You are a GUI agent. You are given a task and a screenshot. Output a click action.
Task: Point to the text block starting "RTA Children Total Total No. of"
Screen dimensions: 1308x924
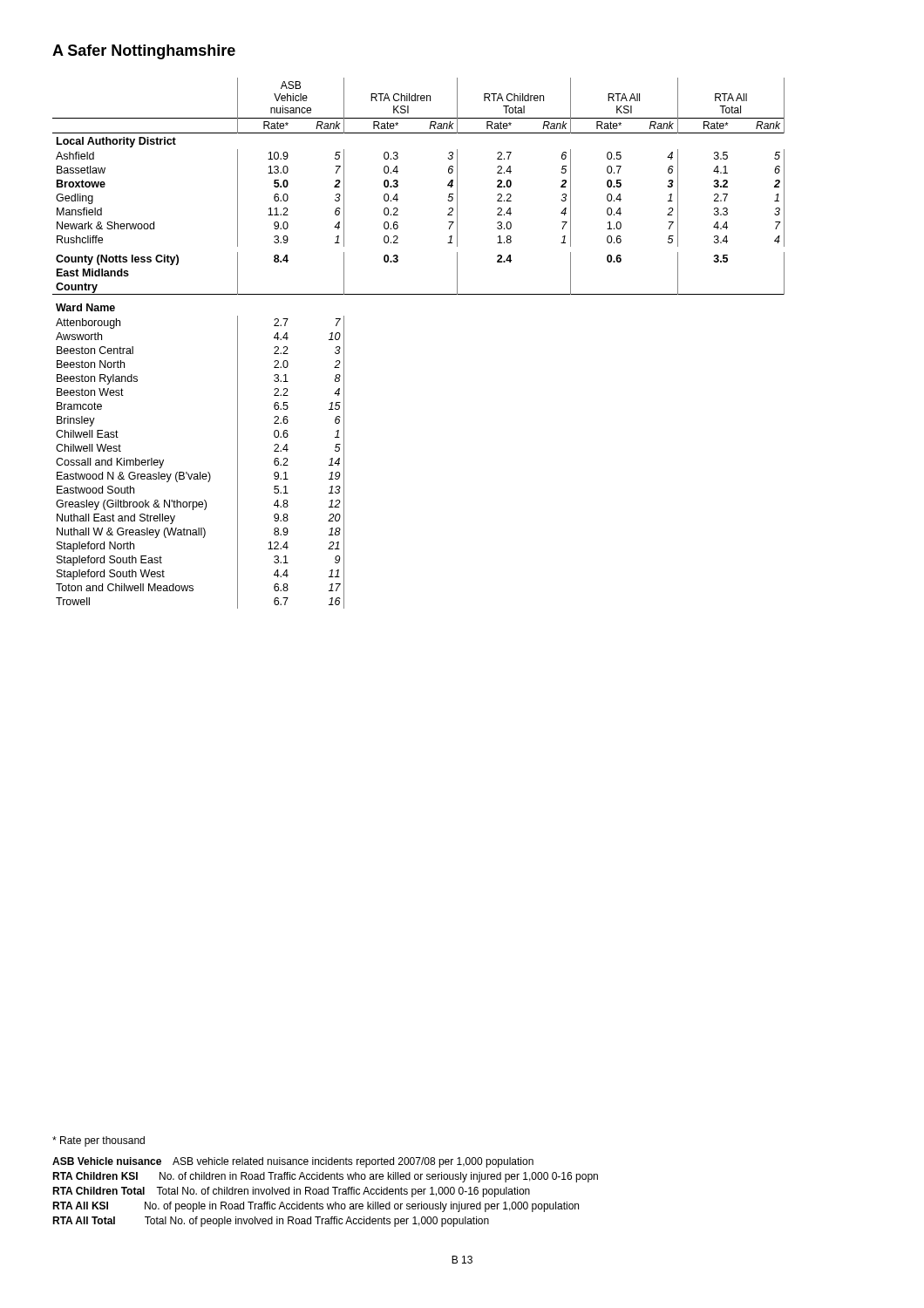tap(291, 1191)
